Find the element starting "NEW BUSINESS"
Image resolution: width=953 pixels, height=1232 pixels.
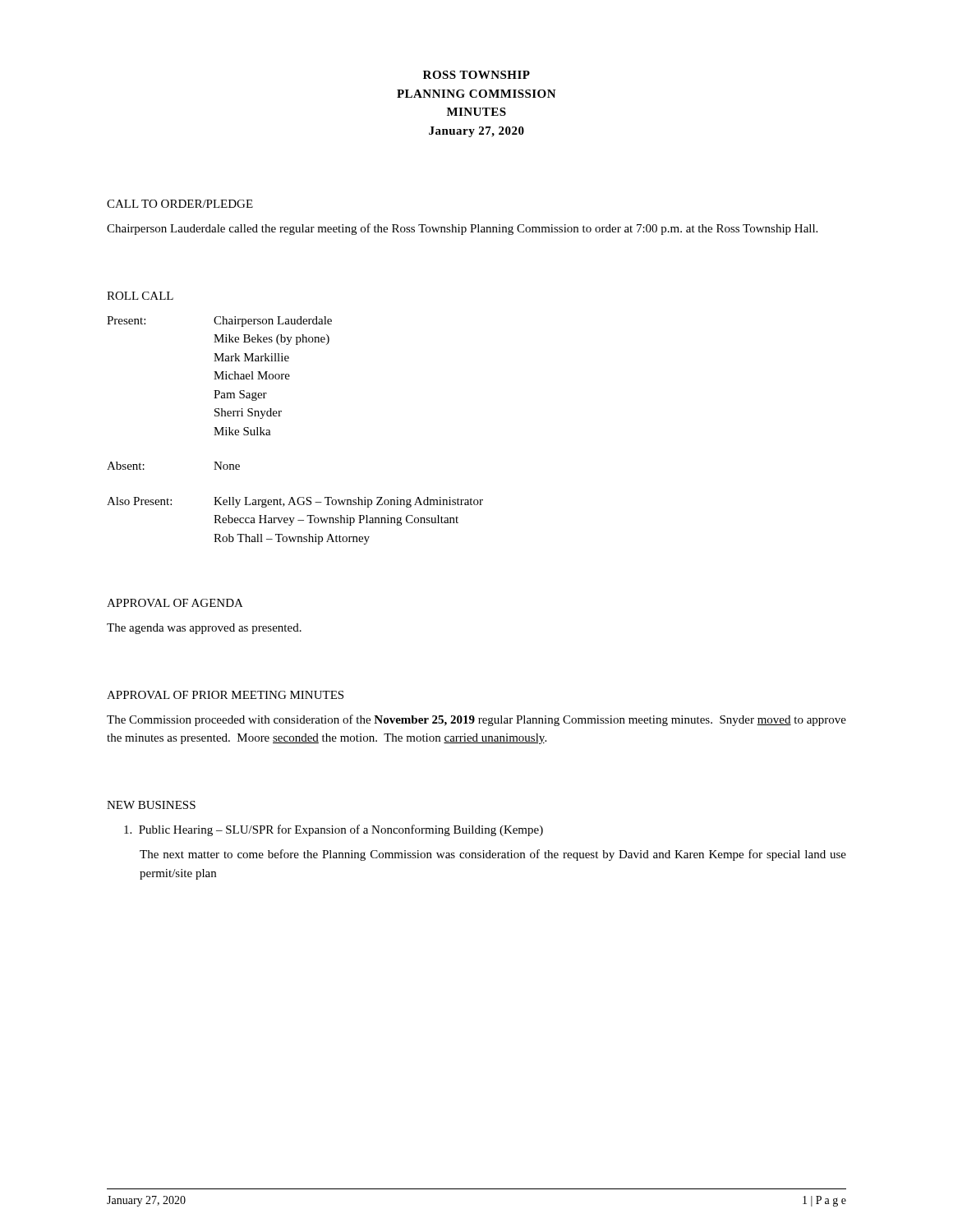pos(151,804)
